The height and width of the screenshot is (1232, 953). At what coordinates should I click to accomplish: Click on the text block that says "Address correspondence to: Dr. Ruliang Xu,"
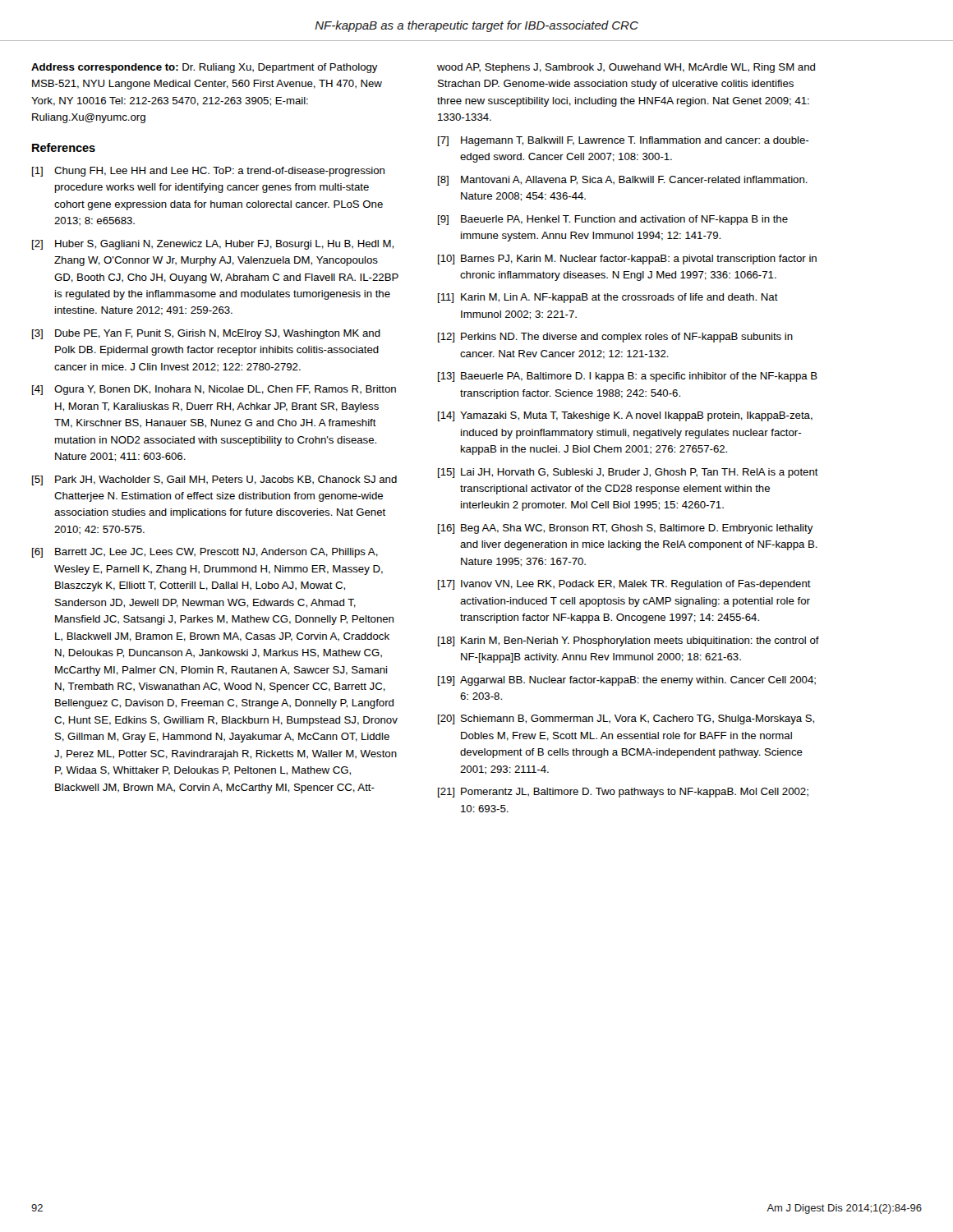[x=207, y=92]
